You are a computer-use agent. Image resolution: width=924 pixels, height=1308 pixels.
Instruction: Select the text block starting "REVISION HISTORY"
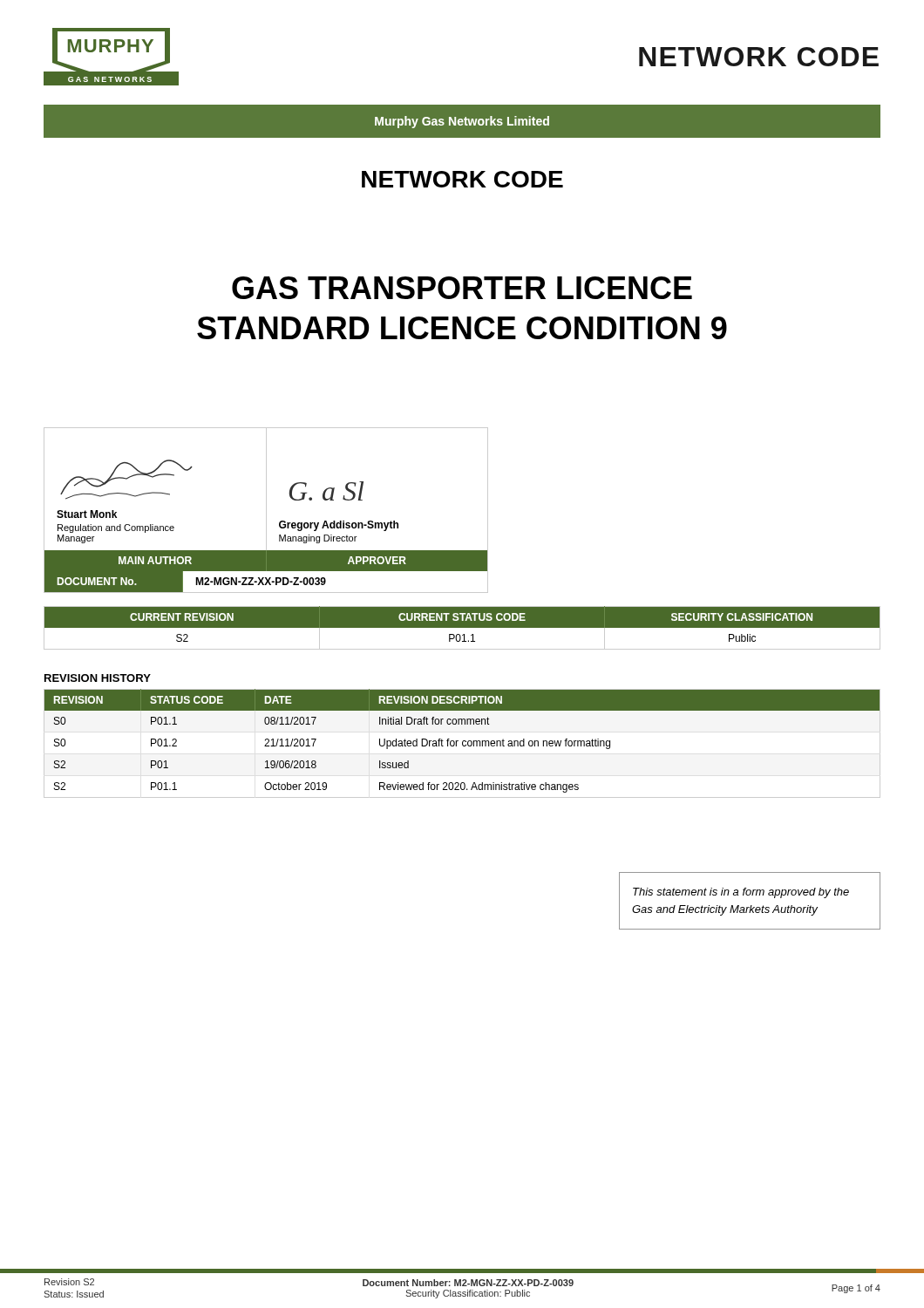(97, 678)
